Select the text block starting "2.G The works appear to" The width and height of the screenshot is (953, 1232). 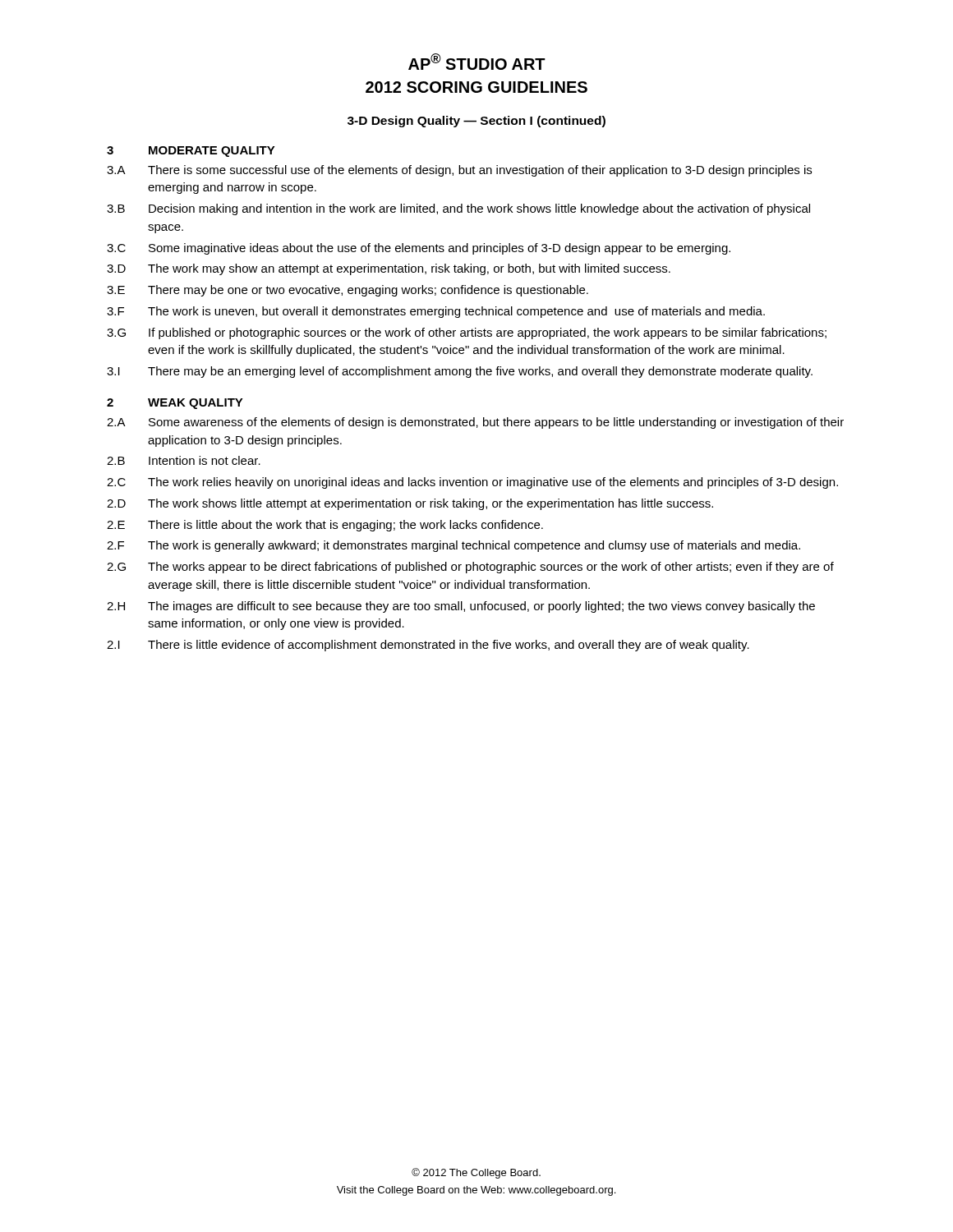pos(476,576)
